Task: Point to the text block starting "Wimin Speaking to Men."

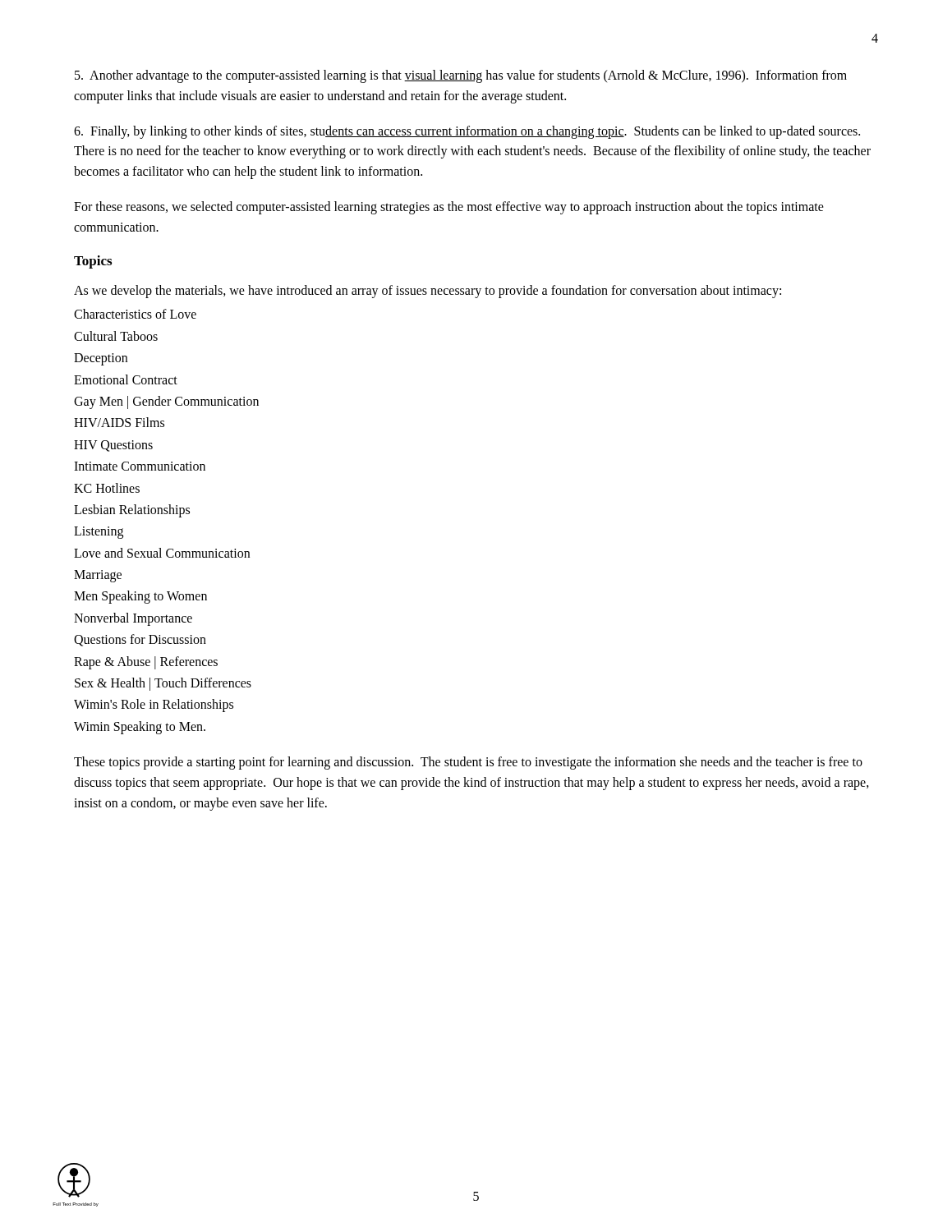Action: click(140, 726)
